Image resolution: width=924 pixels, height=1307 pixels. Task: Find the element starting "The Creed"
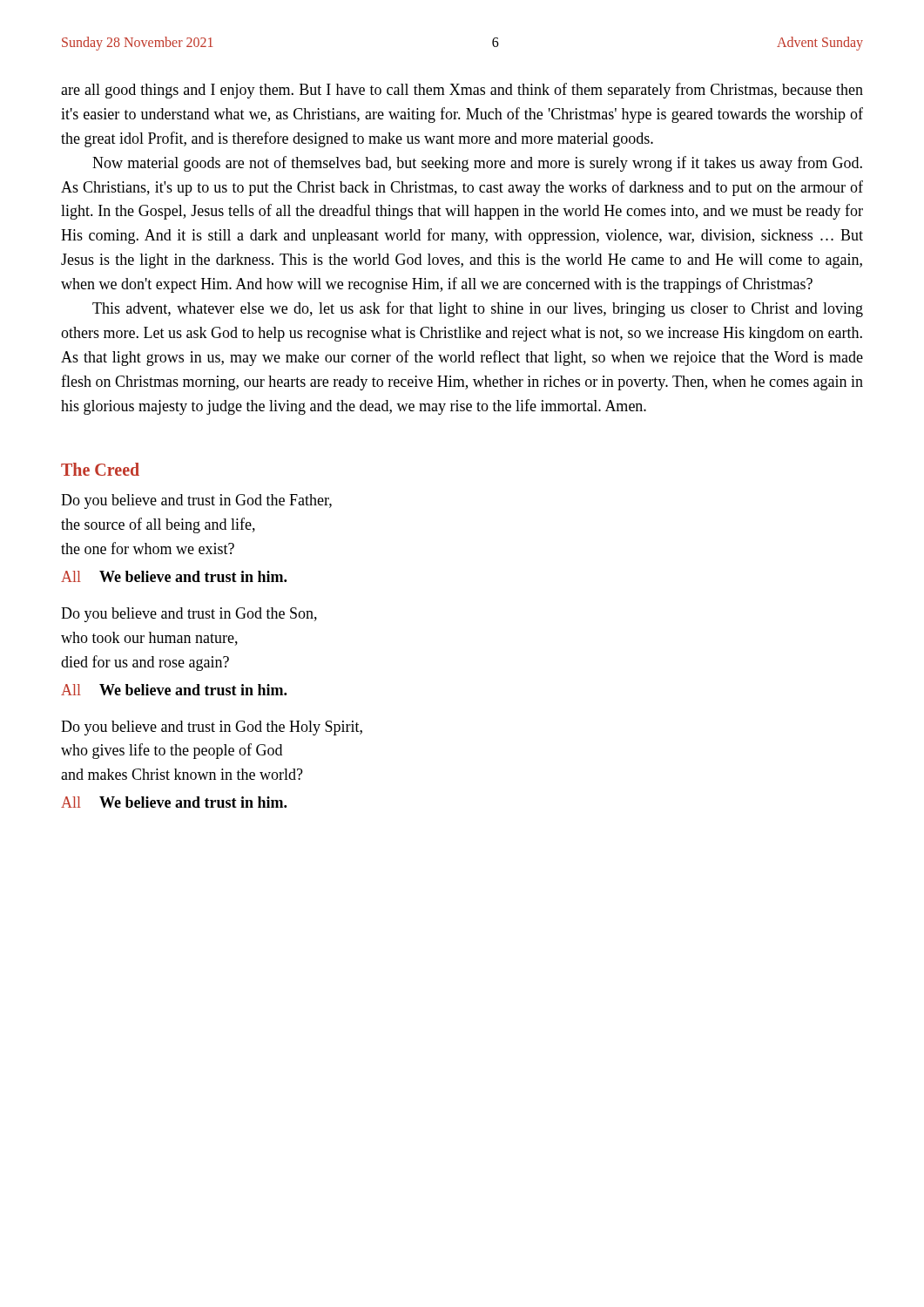[x=100, y=470]
